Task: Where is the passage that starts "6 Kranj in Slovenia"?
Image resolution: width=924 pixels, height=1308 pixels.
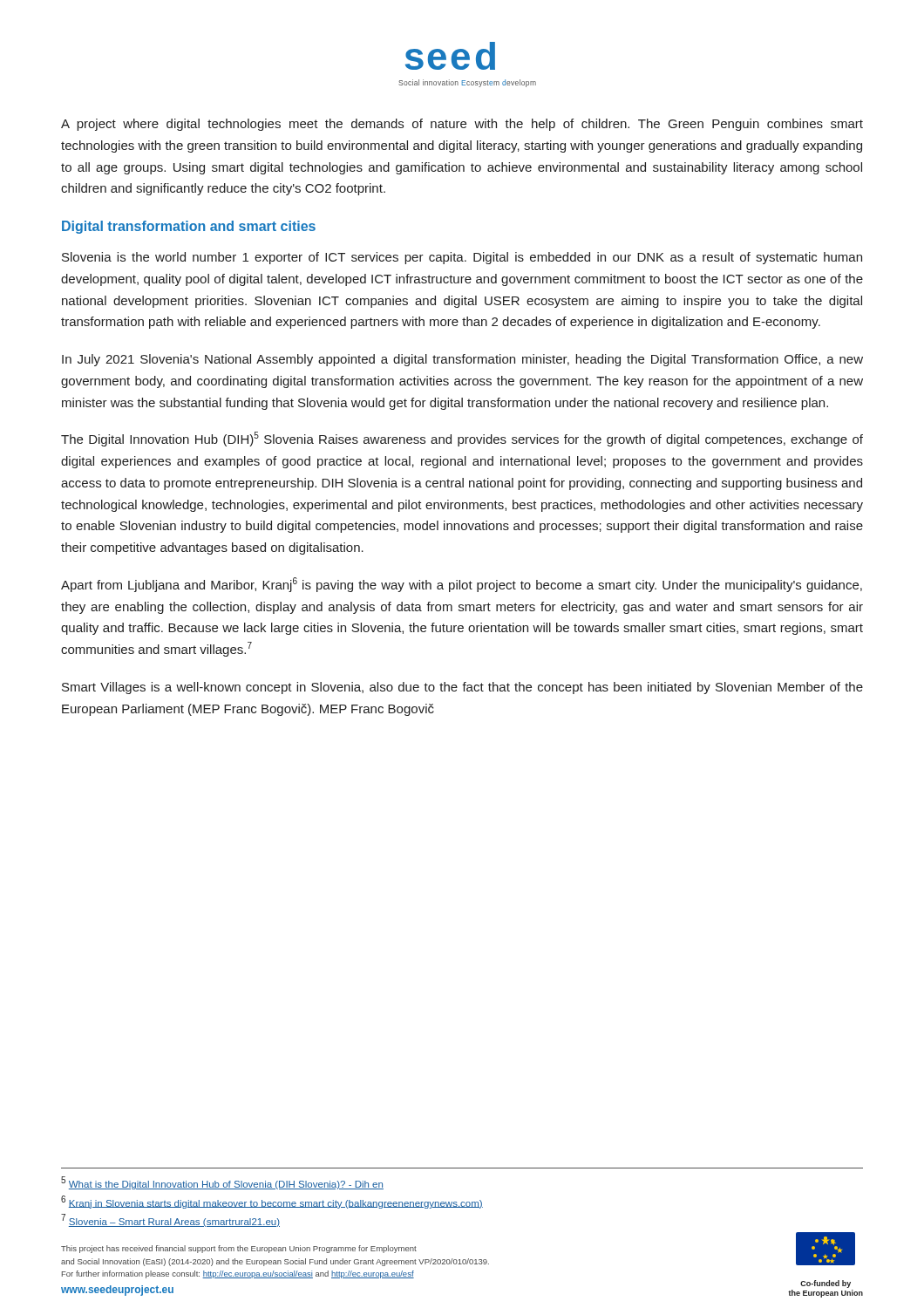Action: click(272, 1201)
